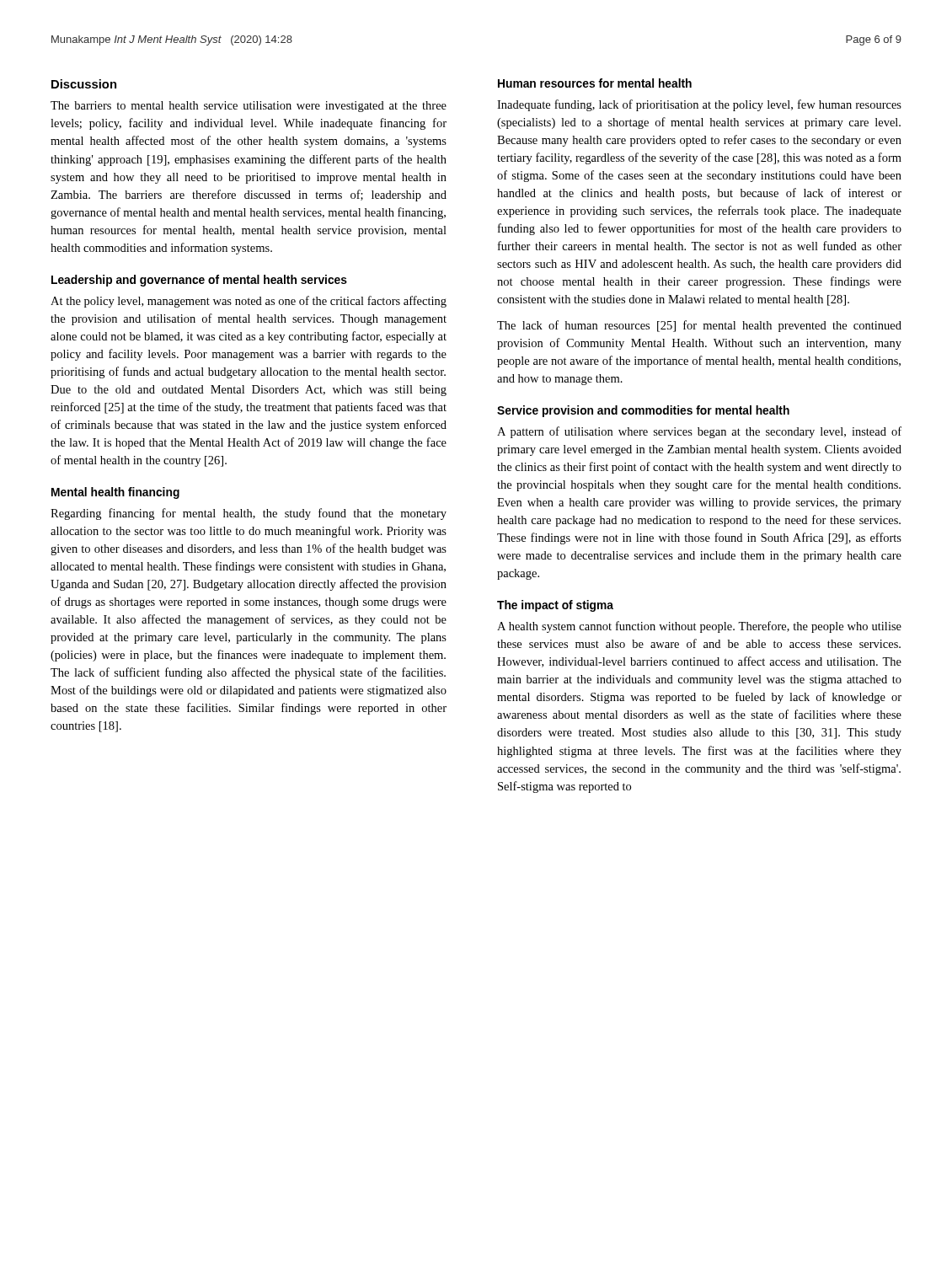Screen dimensions: 1264x952
Task: Click on the text block with the text "The lack of human resources"
Action: point(699,352)
